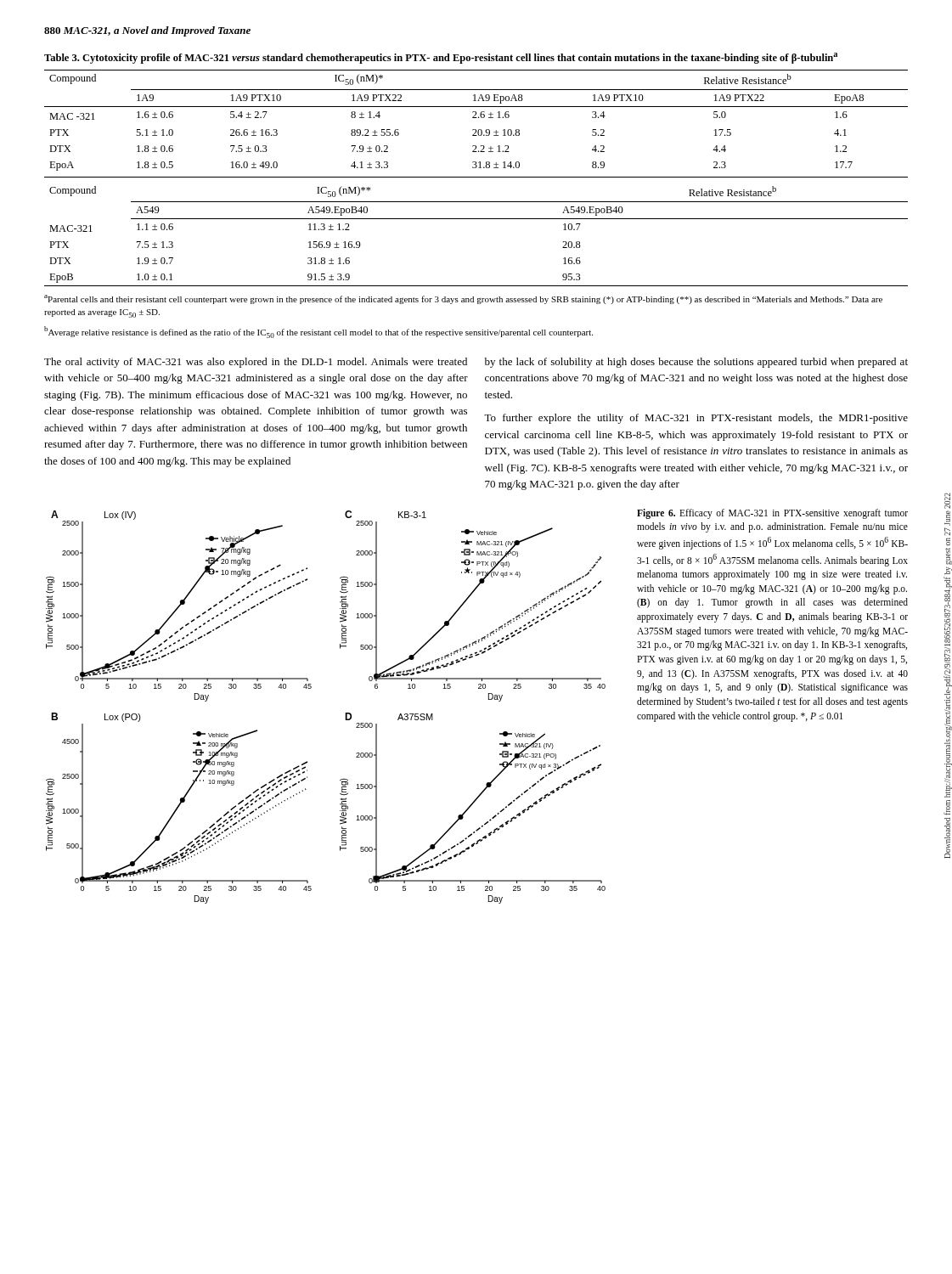Click on the region starting "Table 3. Cytotoxicity profile of"
952x1274 pixels.
tap(441, 57)
